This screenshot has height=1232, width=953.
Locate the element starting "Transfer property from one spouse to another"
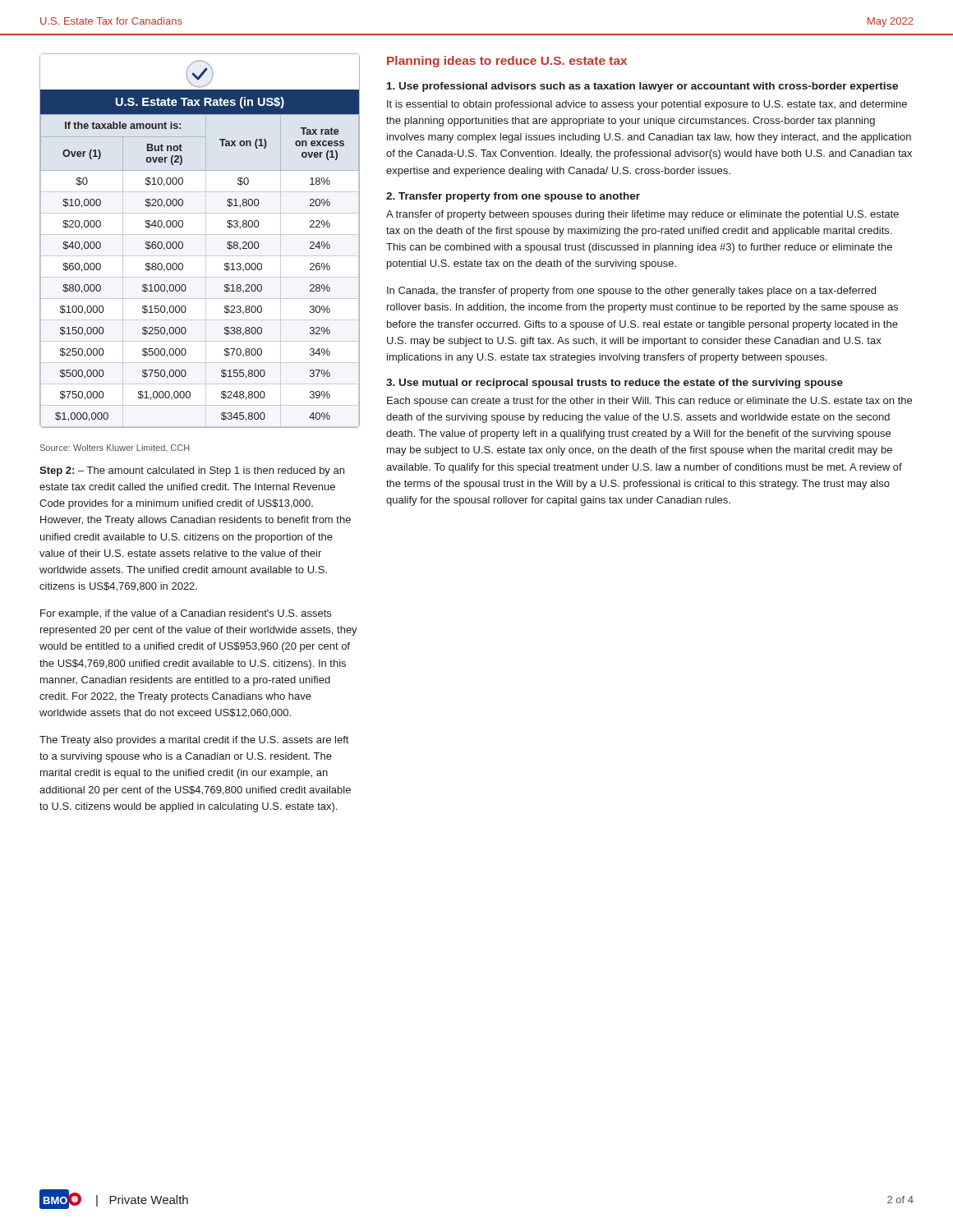(x=650, y=196)
